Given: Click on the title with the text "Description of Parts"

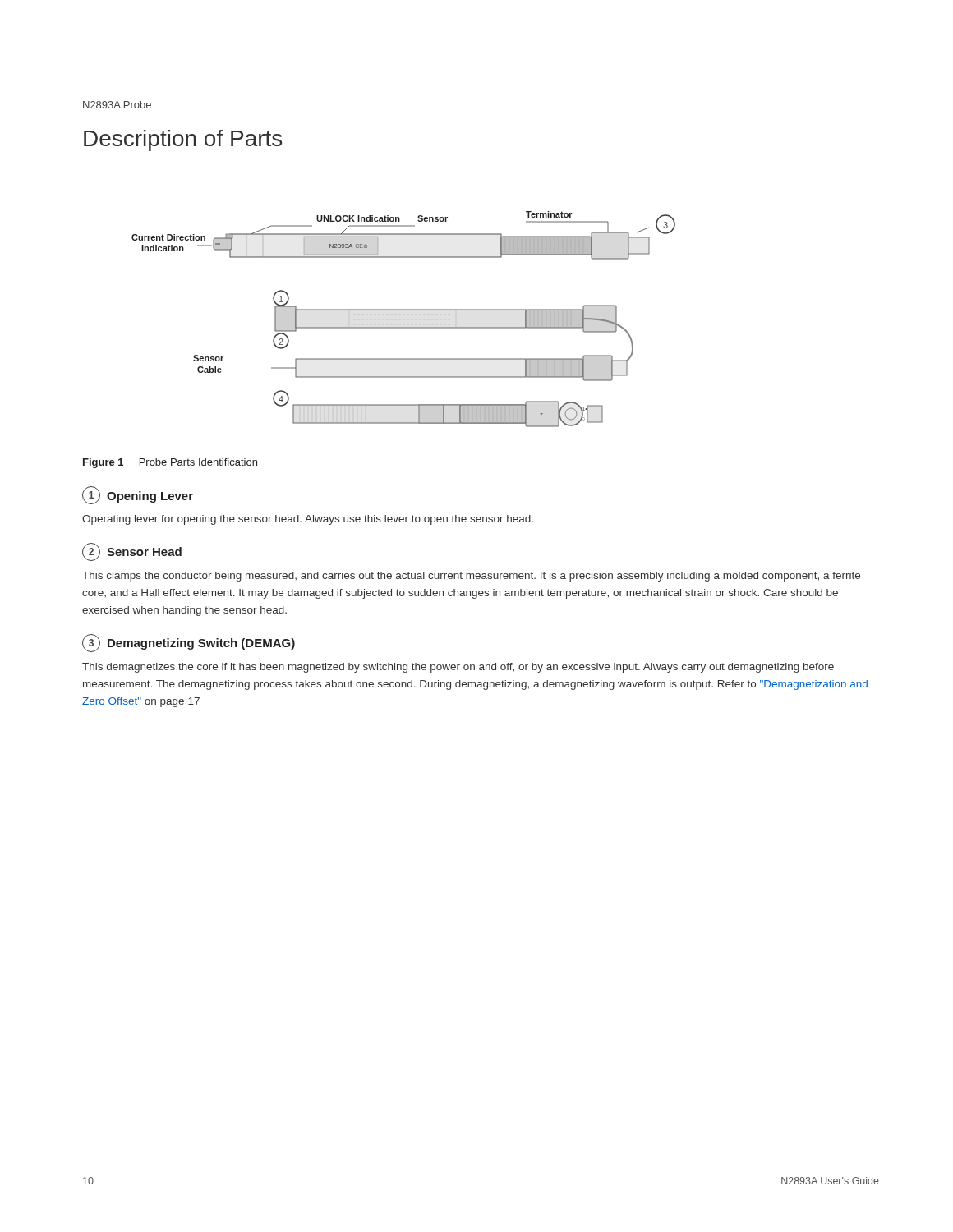Looking at the screenshot, I should pyautogui.click(x=182, y=138).
